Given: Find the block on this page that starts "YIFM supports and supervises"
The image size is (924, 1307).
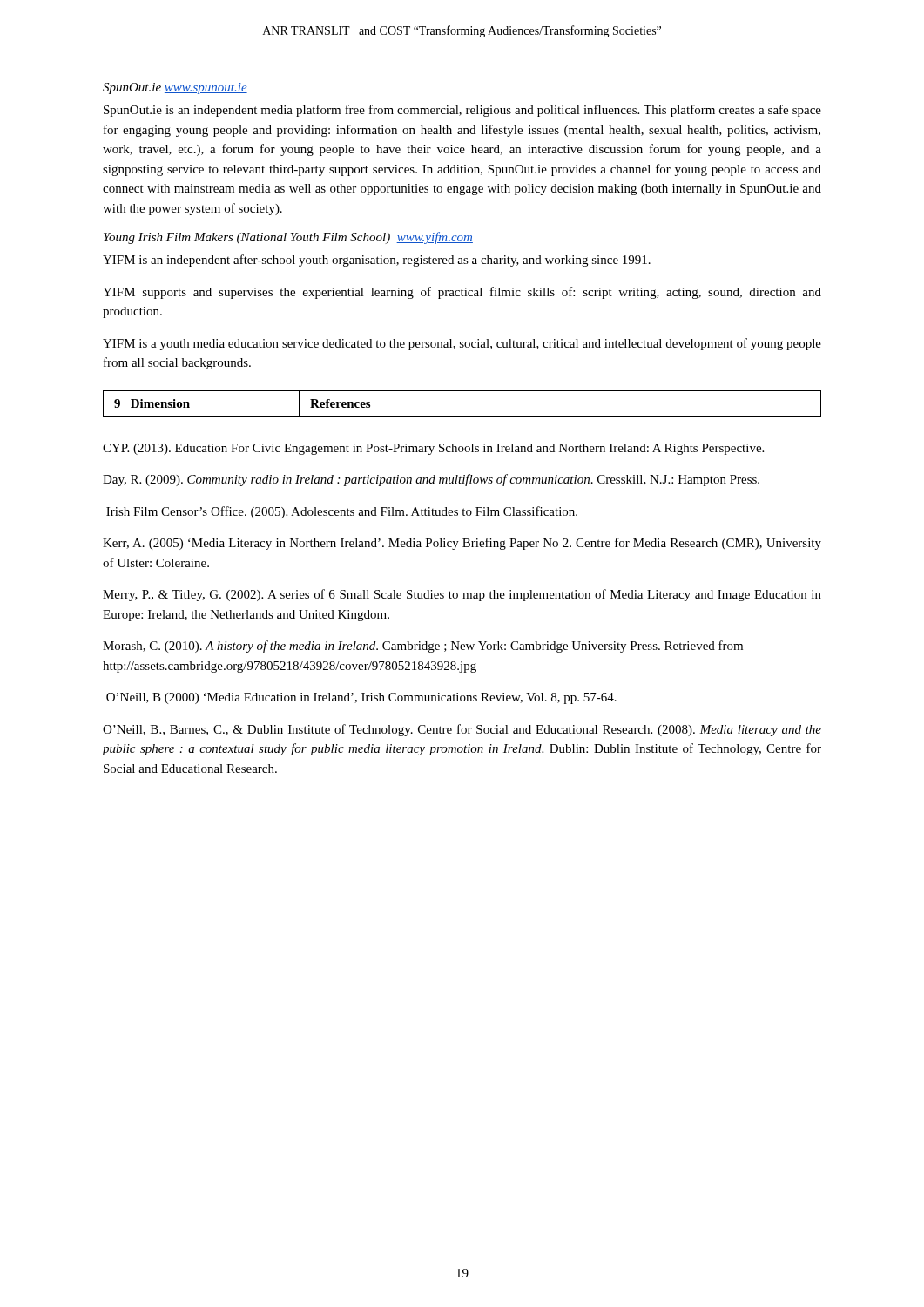Looking at the screenshot, I should [462, 301].
